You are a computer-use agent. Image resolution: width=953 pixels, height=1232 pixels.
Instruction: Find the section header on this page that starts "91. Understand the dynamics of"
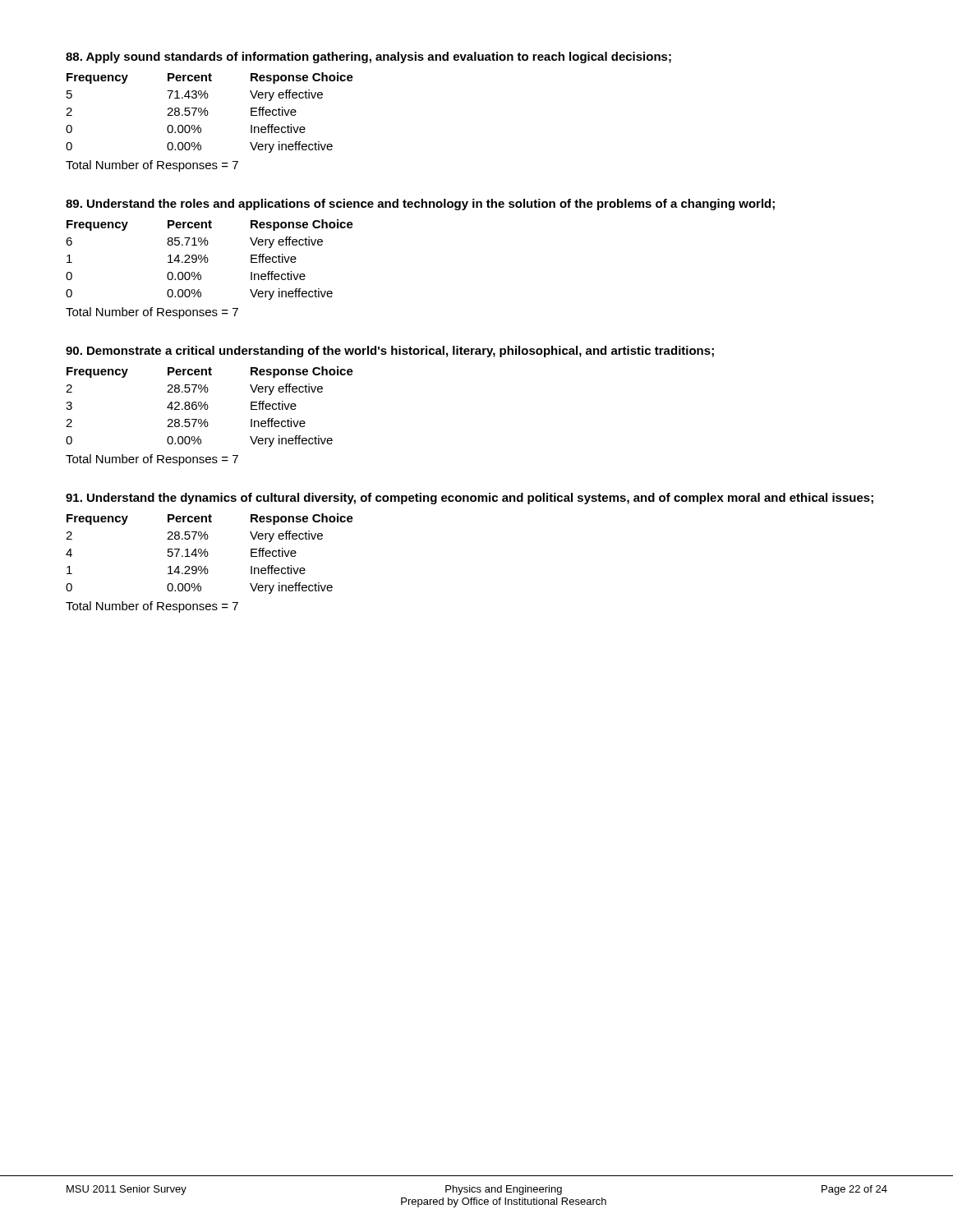click(470, 497)
